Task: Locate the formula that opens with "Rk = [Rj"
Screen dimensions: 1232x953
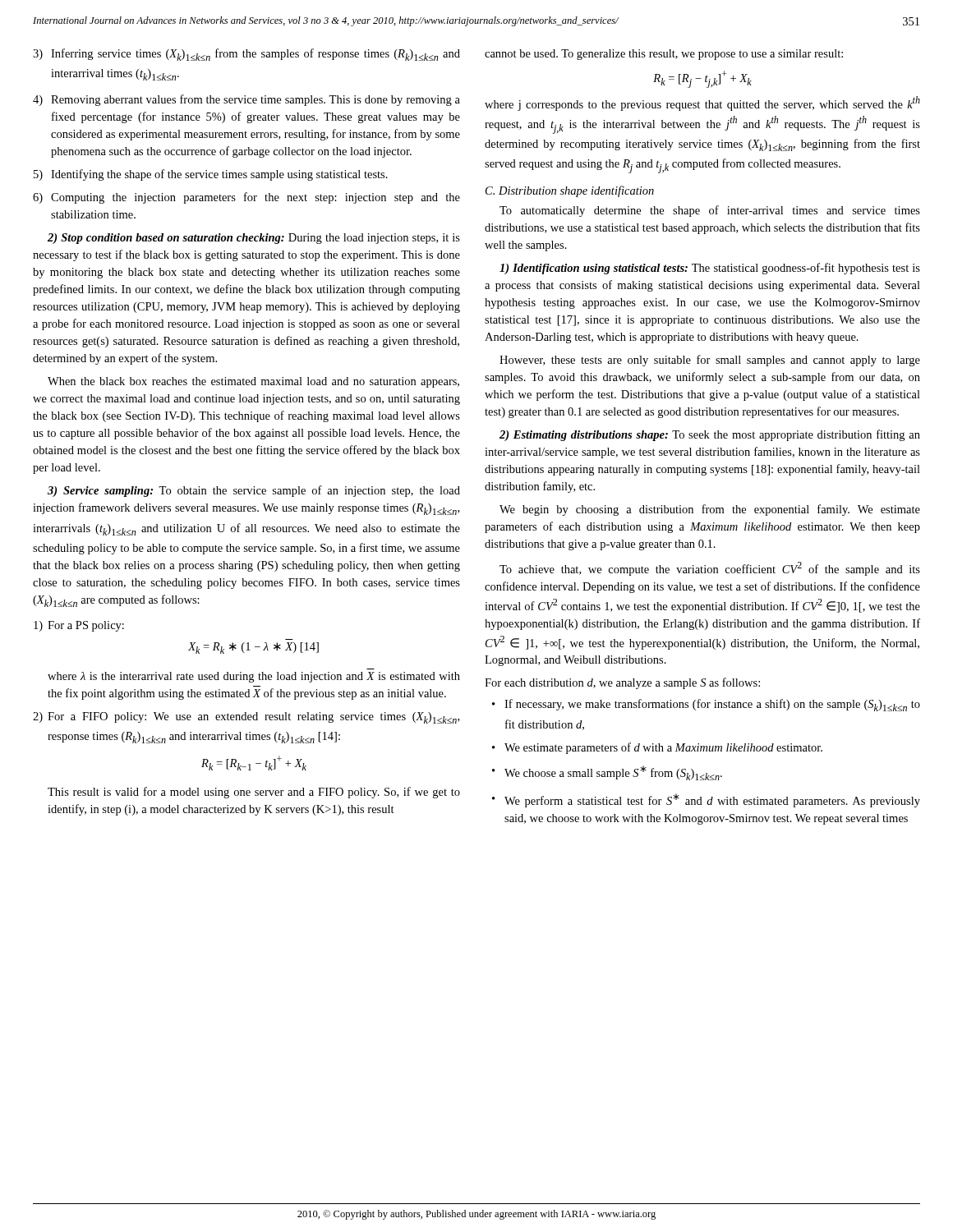Action: (702, 78)
